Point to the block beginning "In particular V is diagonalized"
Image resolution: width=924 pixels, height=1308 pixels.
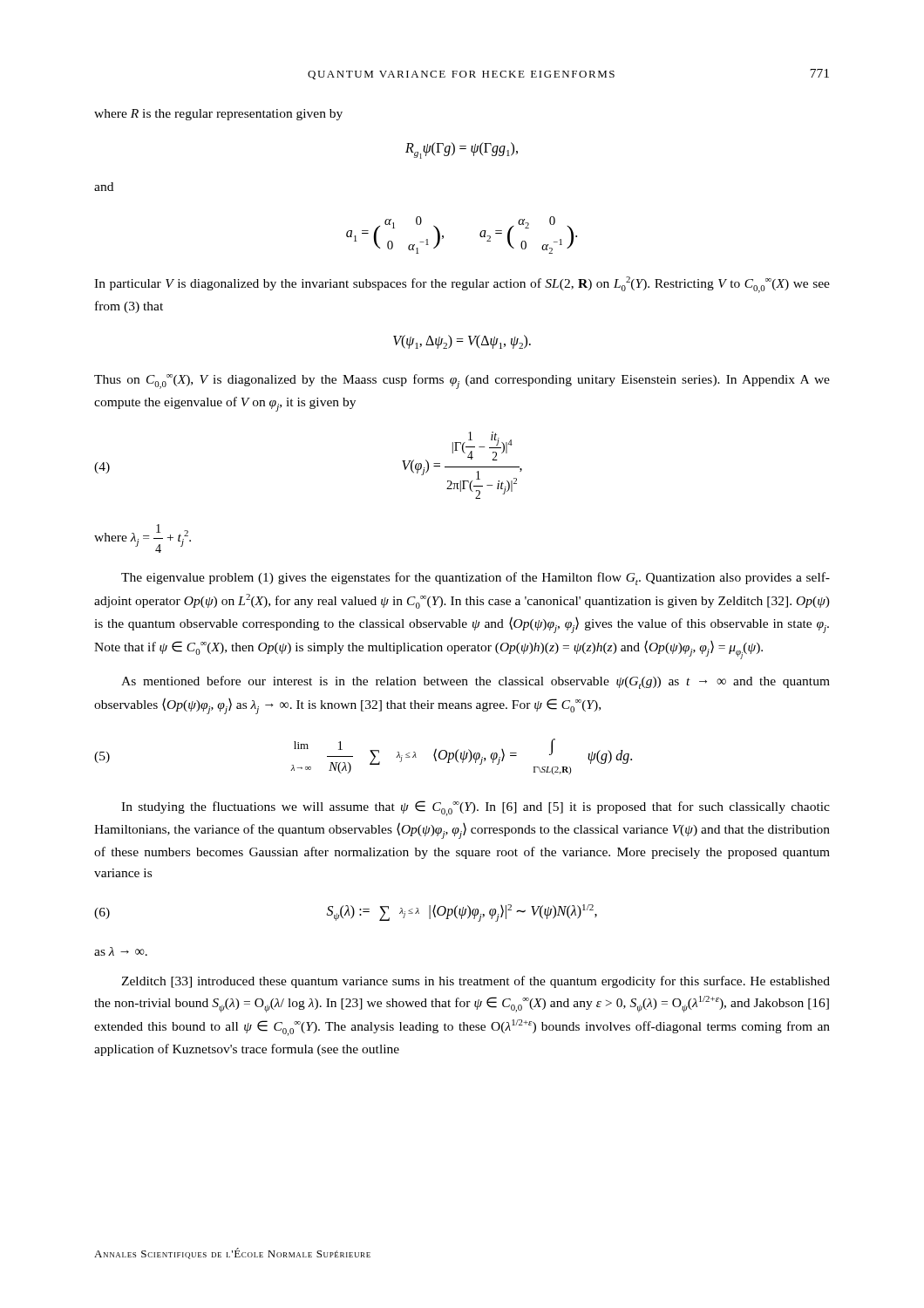[462, 293]
